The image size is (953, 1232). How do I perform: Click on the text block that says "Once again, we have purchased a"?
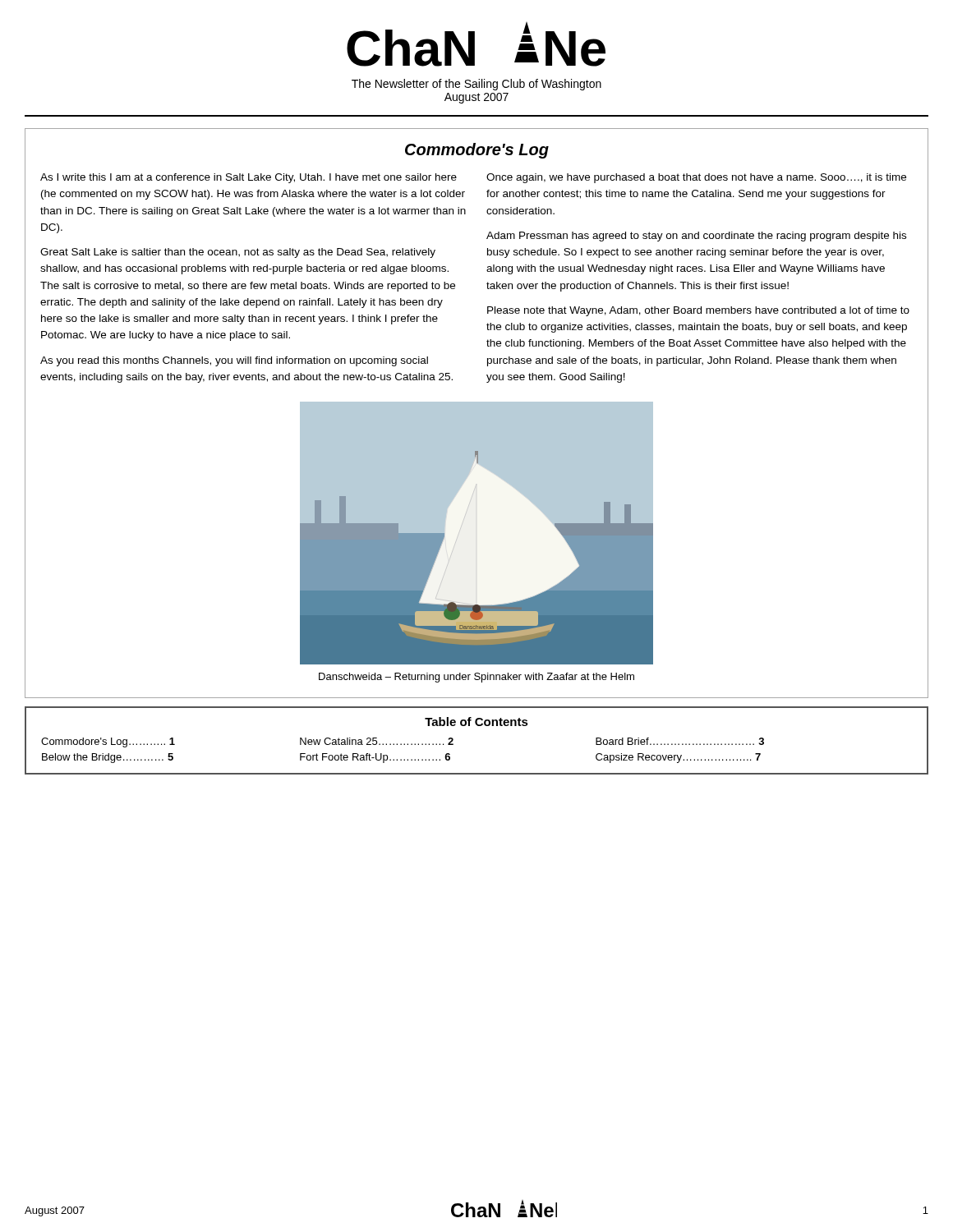pyautogui.click(x=700, y=277)
